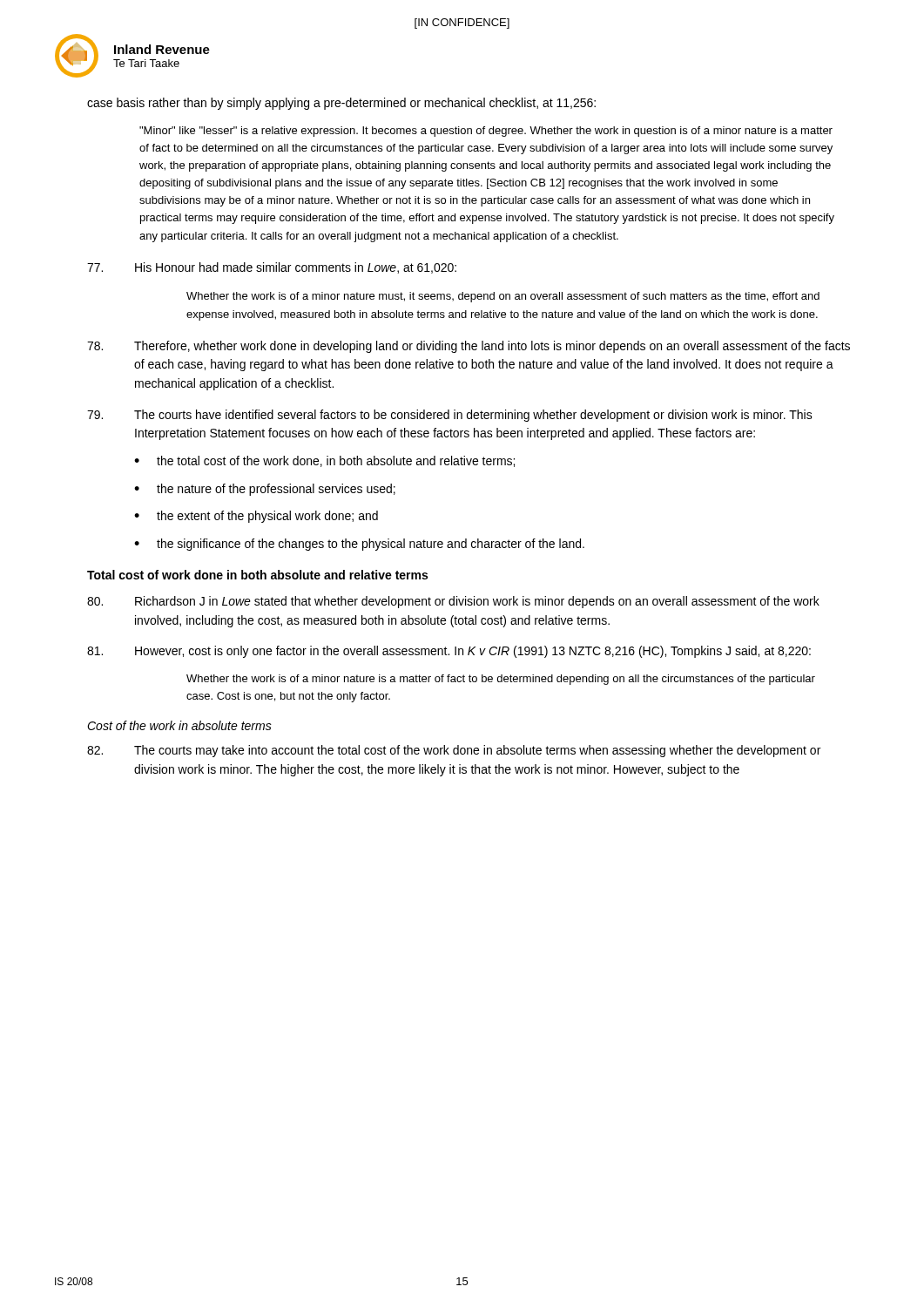The height and width of the screenshot is (1307, 924).
Task: Select the element starting ""Minor" like "lesser" is a"
Action: tap(487, 183)
